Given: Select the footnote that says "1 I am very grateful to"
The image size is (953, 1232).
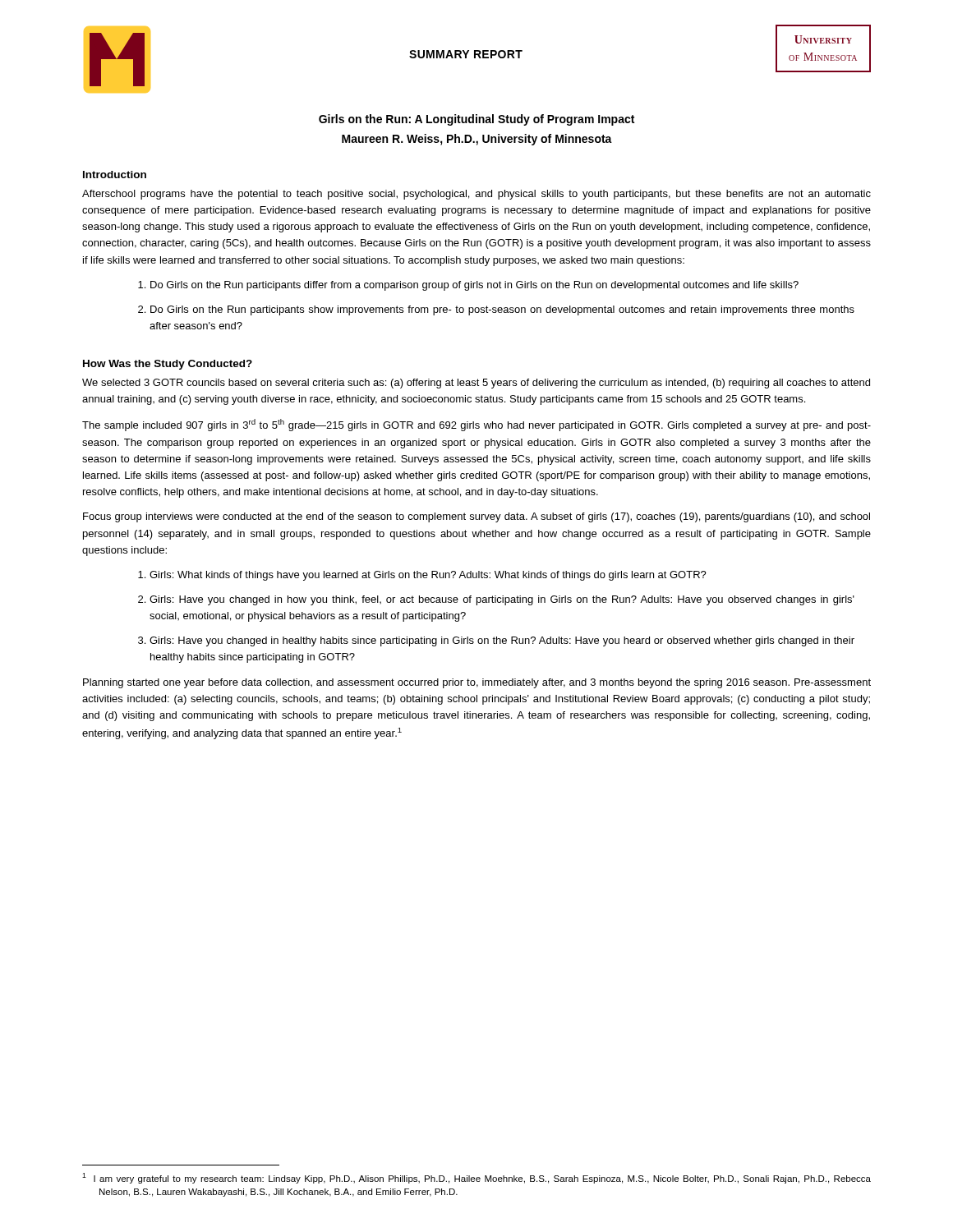Looking at the screenshot, I should coord(485,1184).
